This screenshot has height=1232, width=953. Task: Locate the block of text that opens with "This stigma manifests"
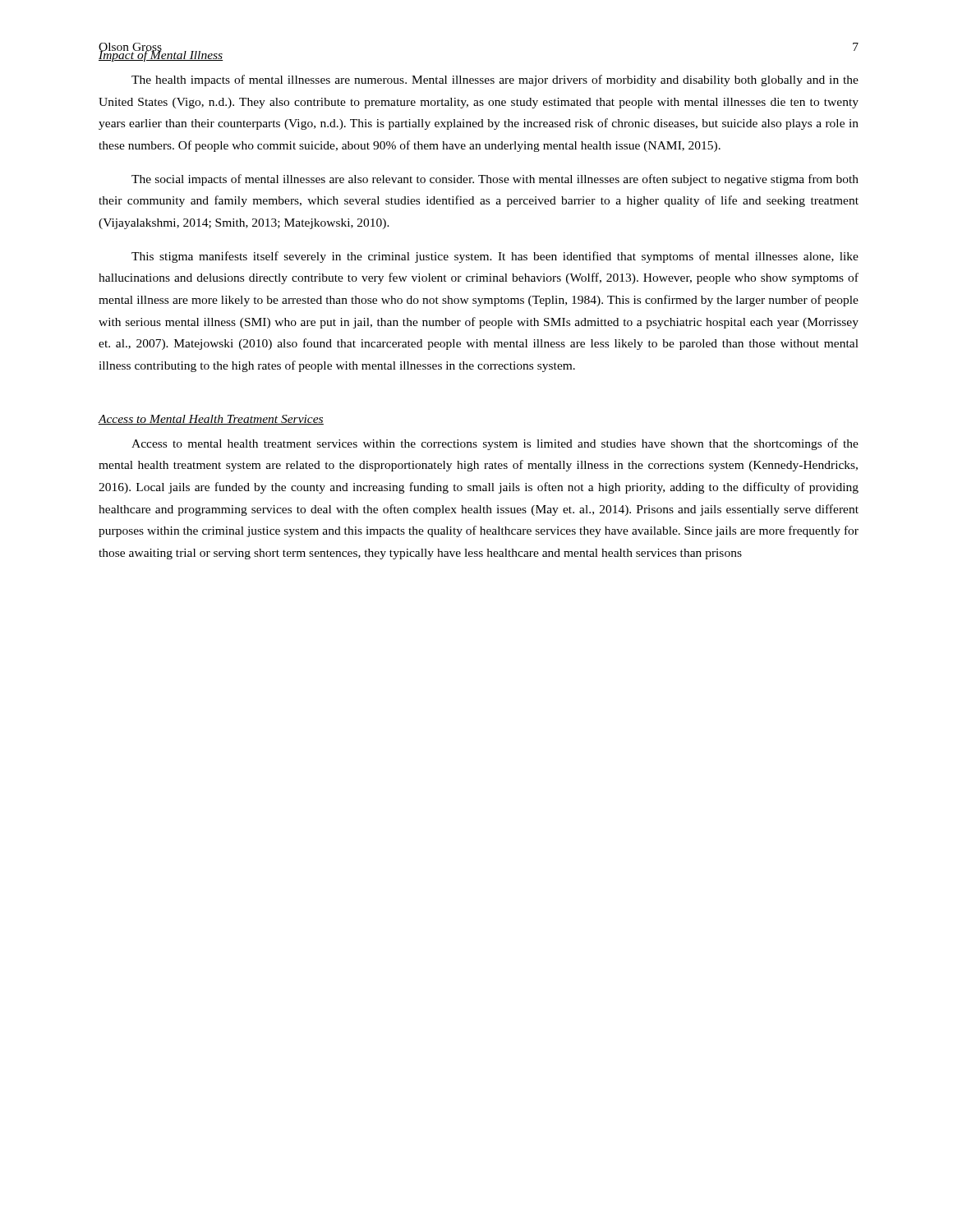point(479,310)
